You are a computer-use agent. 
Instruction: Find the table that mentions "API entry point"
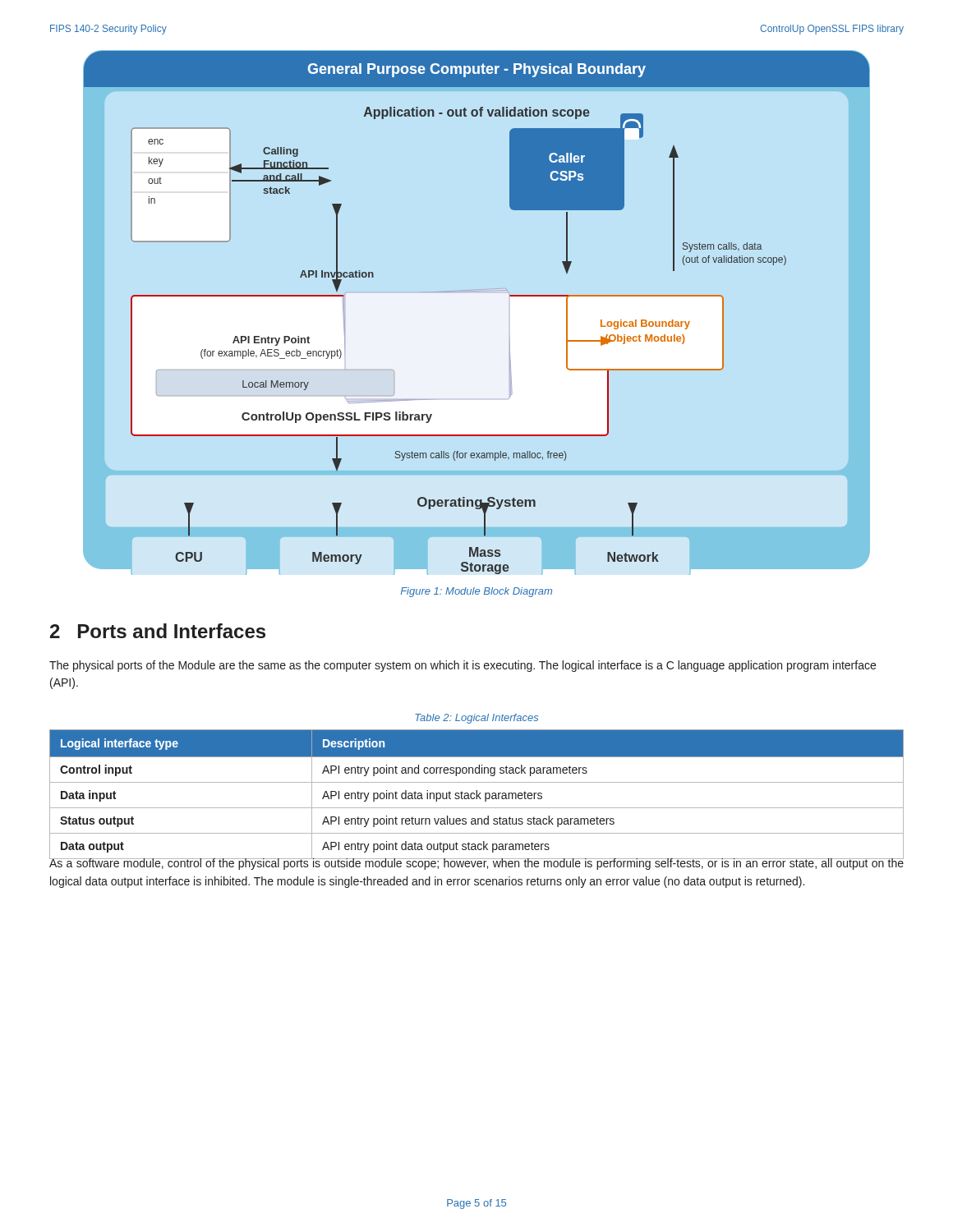point(476,794)
